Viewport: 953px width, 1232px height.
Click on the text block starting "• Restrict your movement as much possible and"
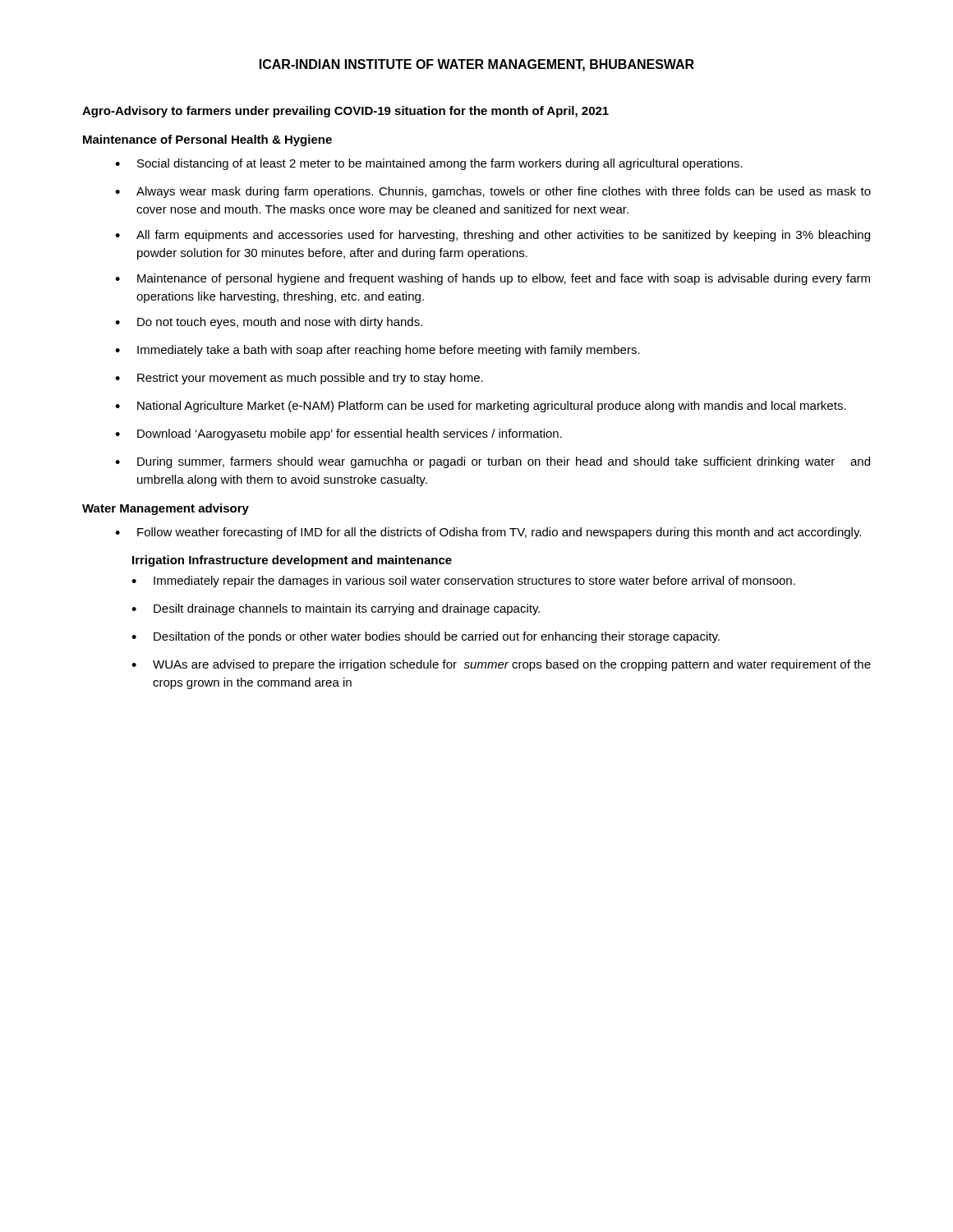click(x=493, y=379)
